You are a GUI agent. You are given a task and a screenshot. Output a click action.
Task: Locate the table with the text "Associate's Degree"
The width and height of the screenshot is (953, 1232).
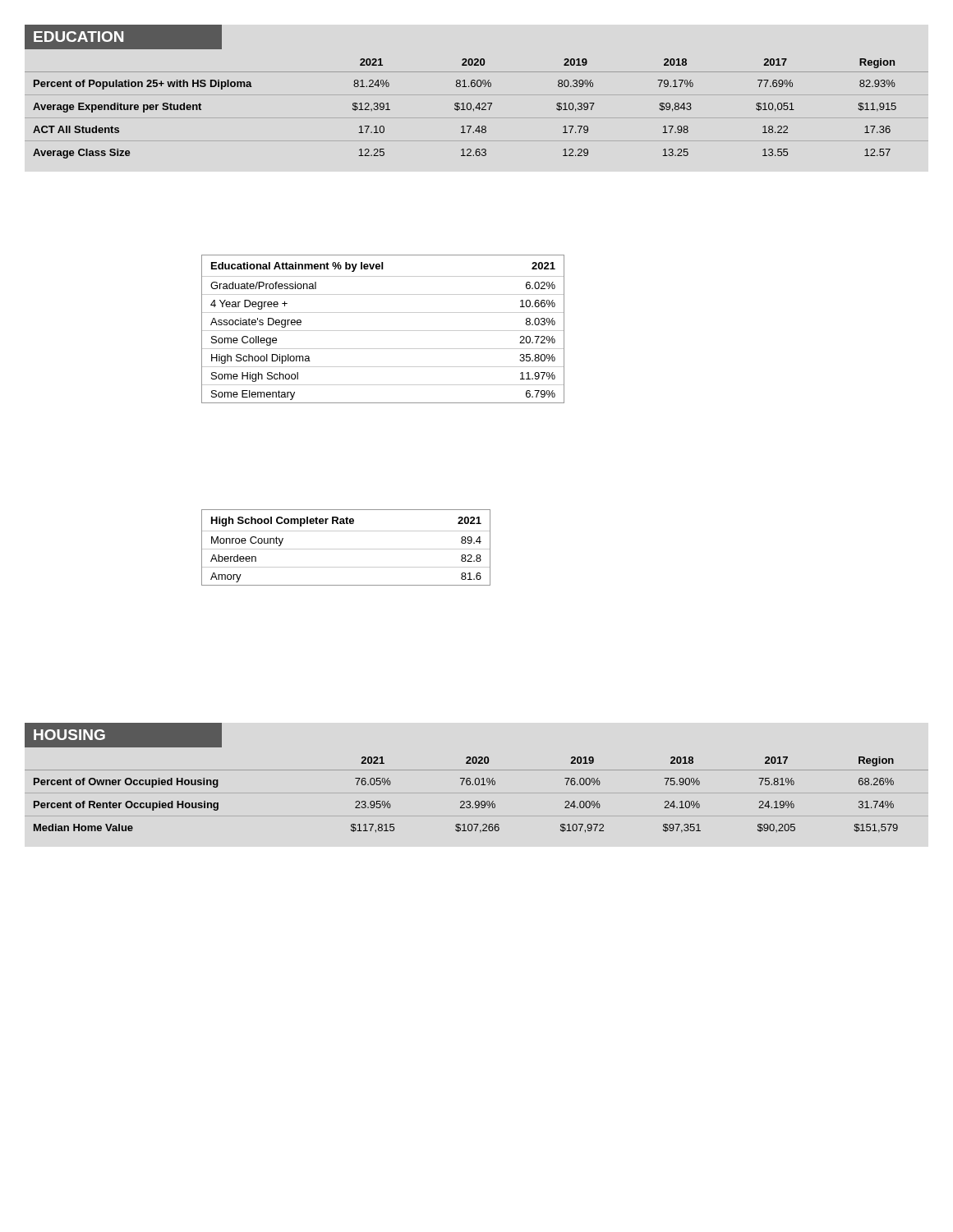tap(383, 329)
